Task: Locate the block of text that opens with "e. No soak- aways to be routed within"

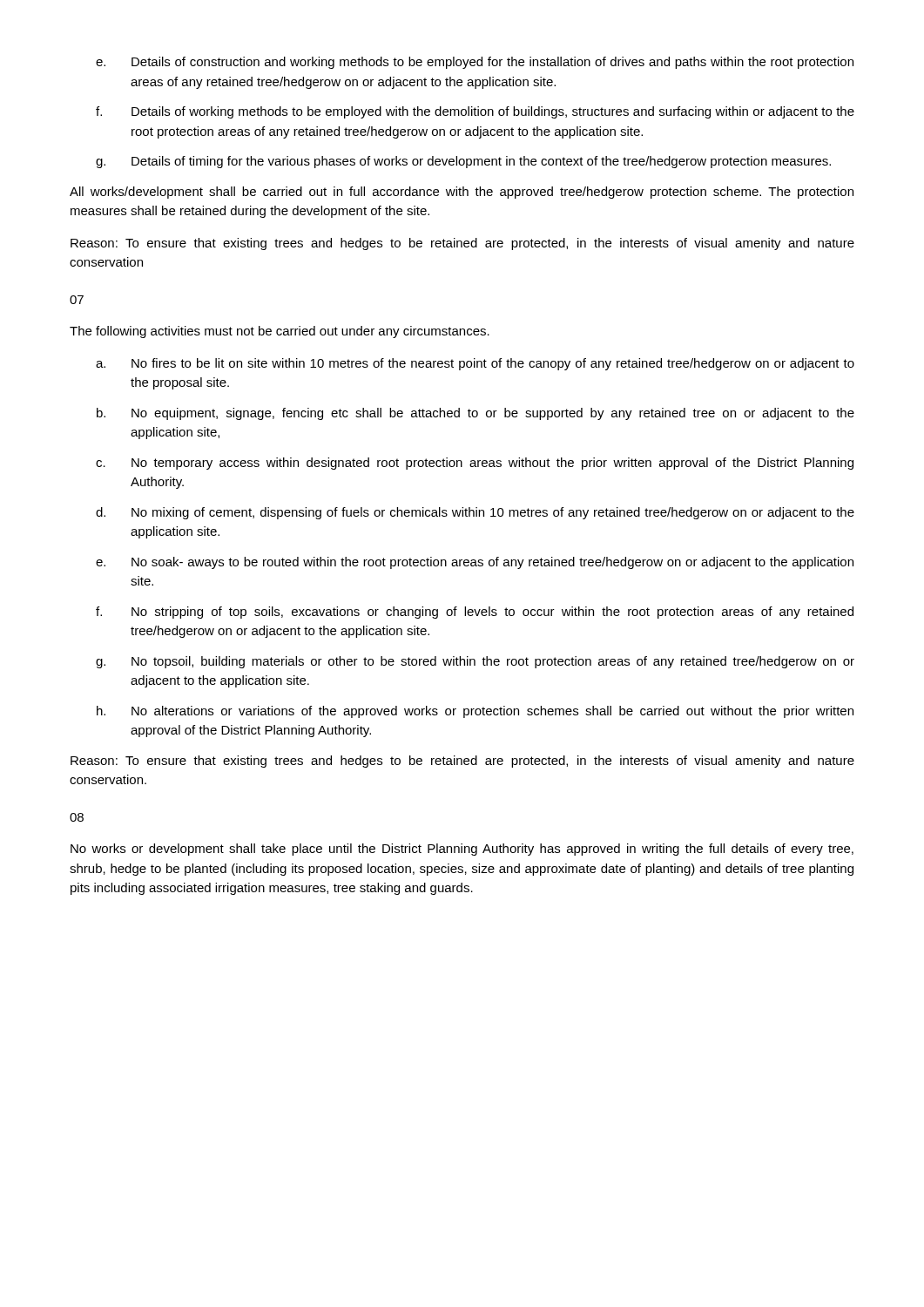Action: (462, 572)
